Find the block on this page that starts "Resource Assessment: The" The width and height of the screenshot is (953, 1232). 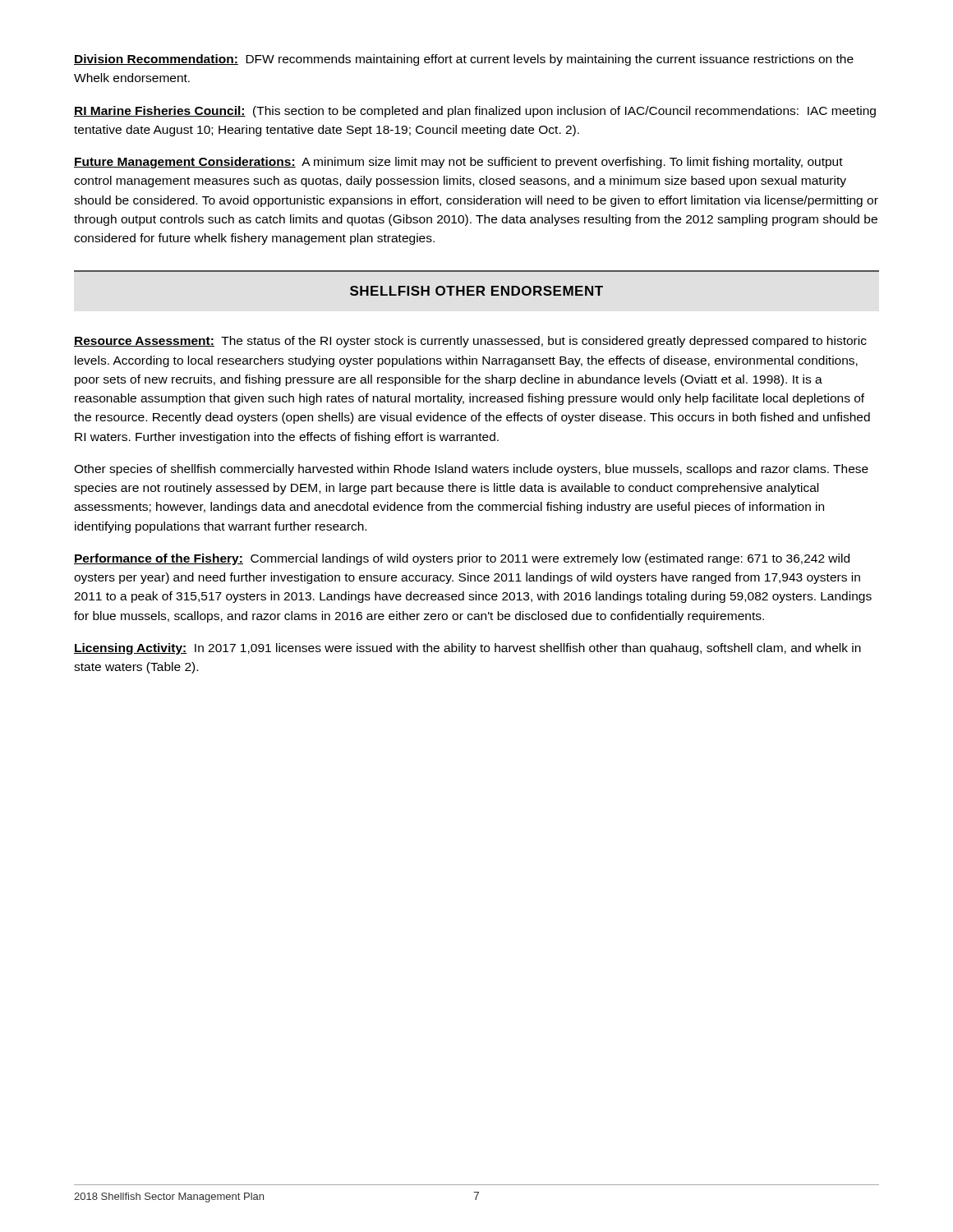coord(476,388)
